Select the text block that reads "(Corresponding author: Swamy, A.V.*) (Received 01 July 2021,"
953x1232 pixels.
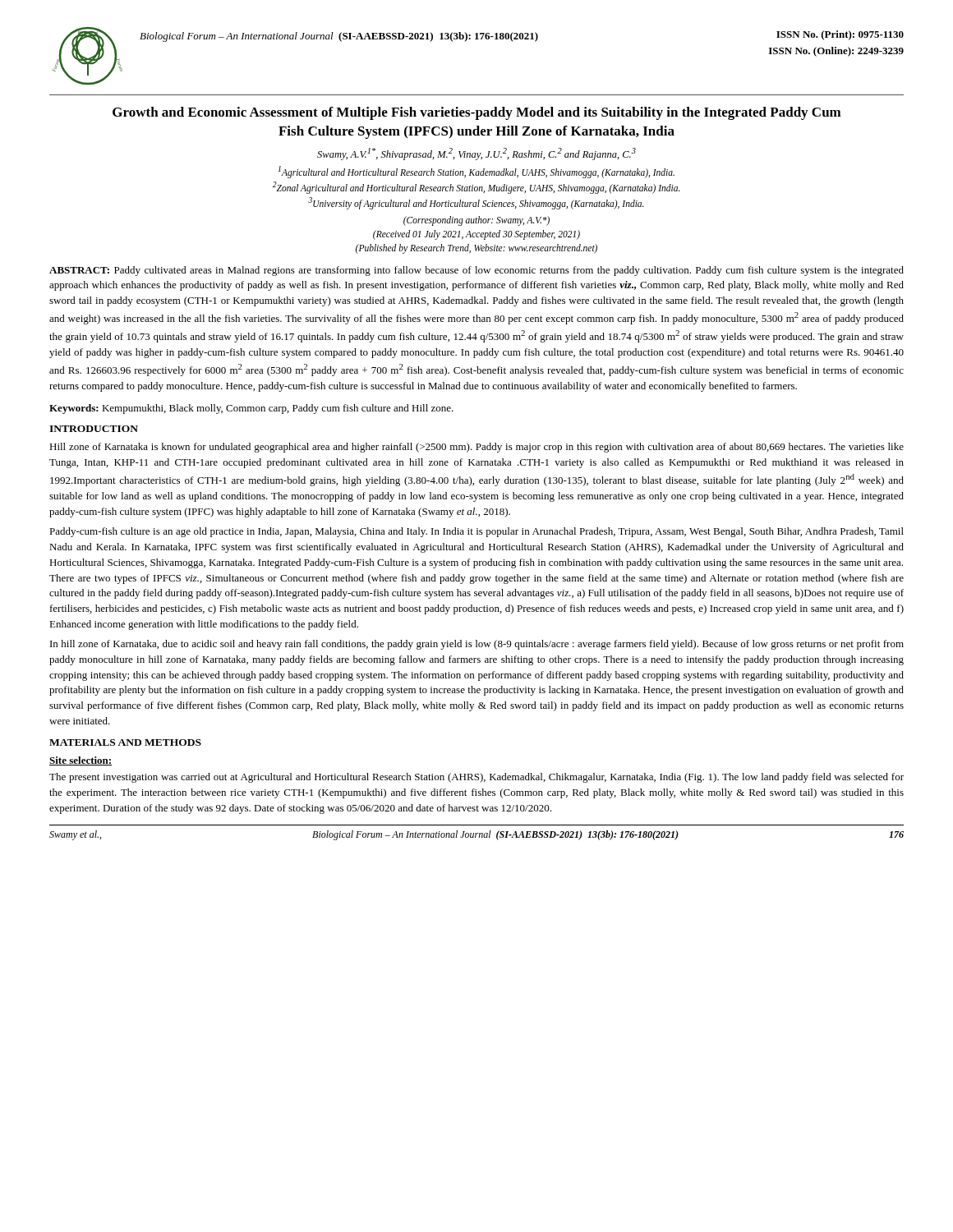coord(476,234)
